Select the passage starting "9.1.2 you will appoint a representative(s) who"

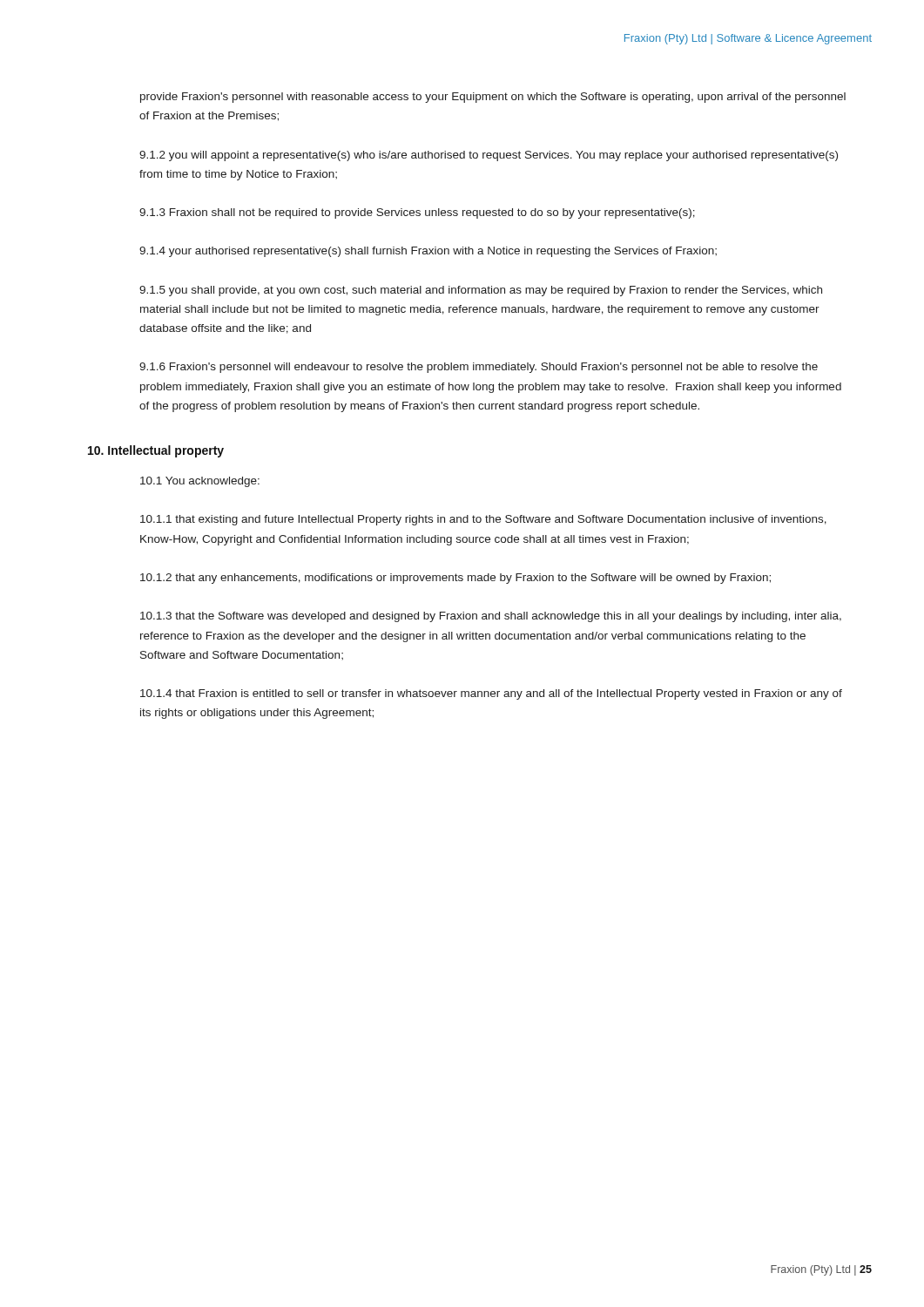pyautogui.click(x=489, y=164)
